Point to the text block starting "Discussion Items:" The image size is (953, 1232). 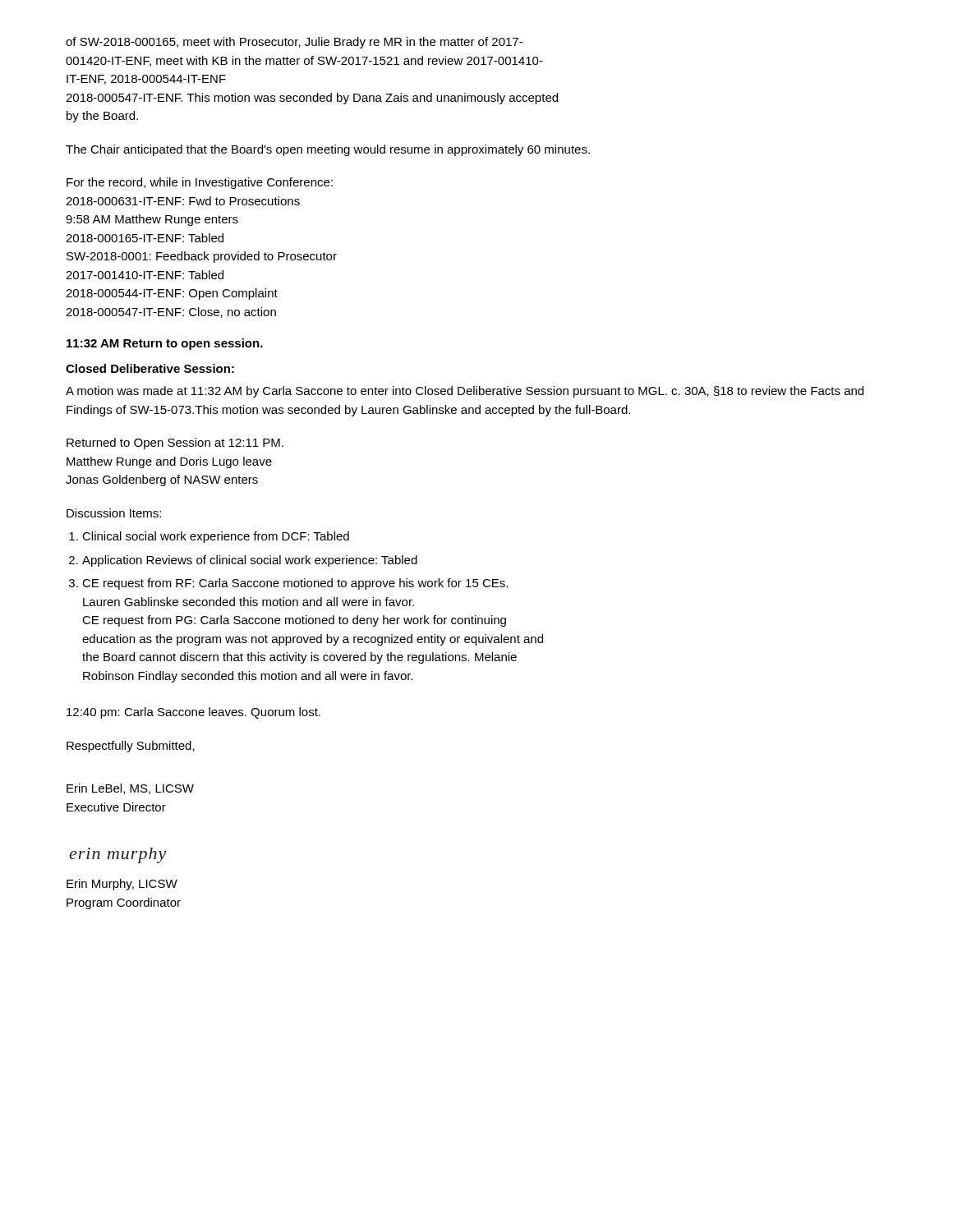click(x=114, y=513)
